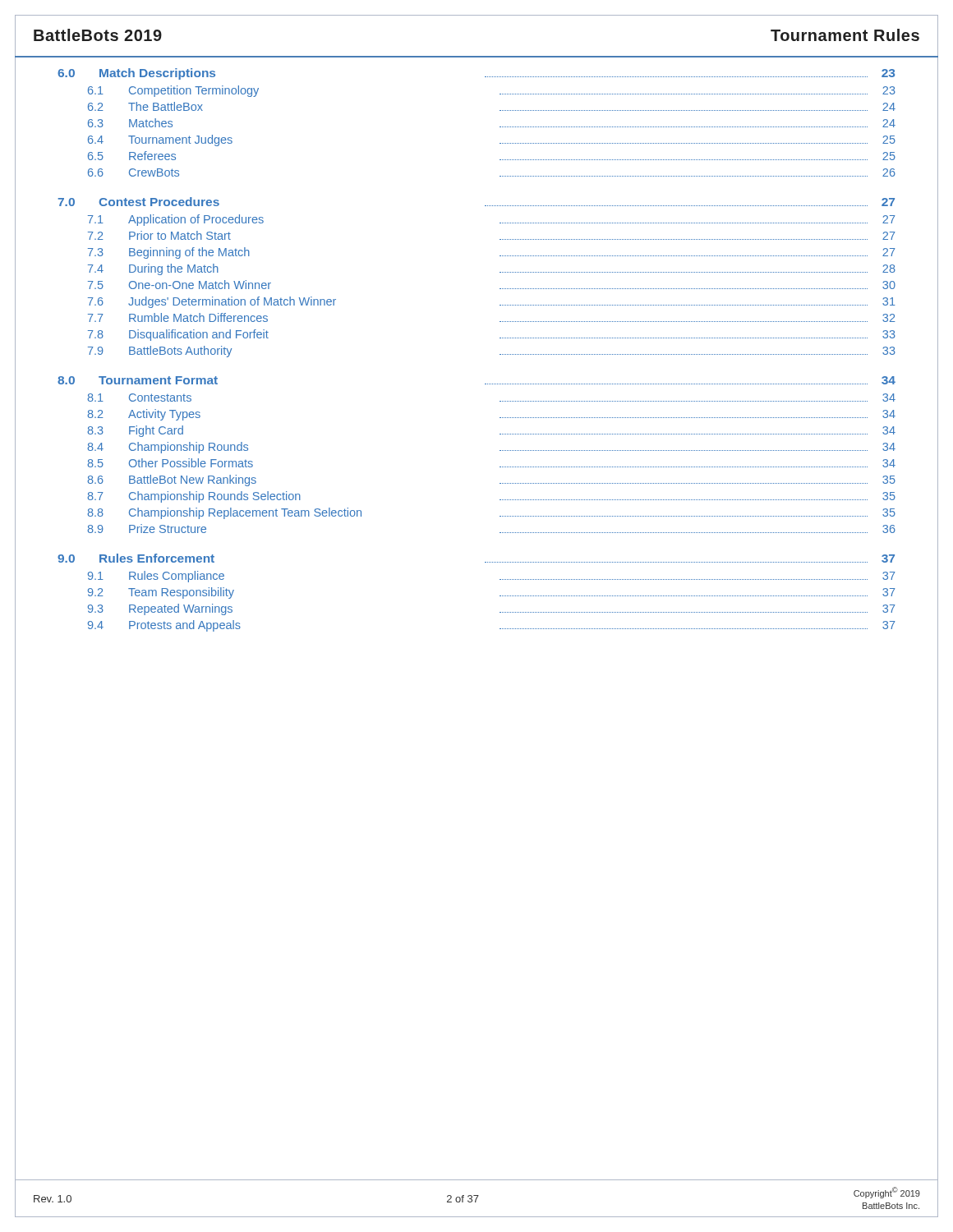Find "7.7 Rumble Match Differences 32" on this page
The width and height of the screenshot is (953, 1232).
[x=491, y=318]
